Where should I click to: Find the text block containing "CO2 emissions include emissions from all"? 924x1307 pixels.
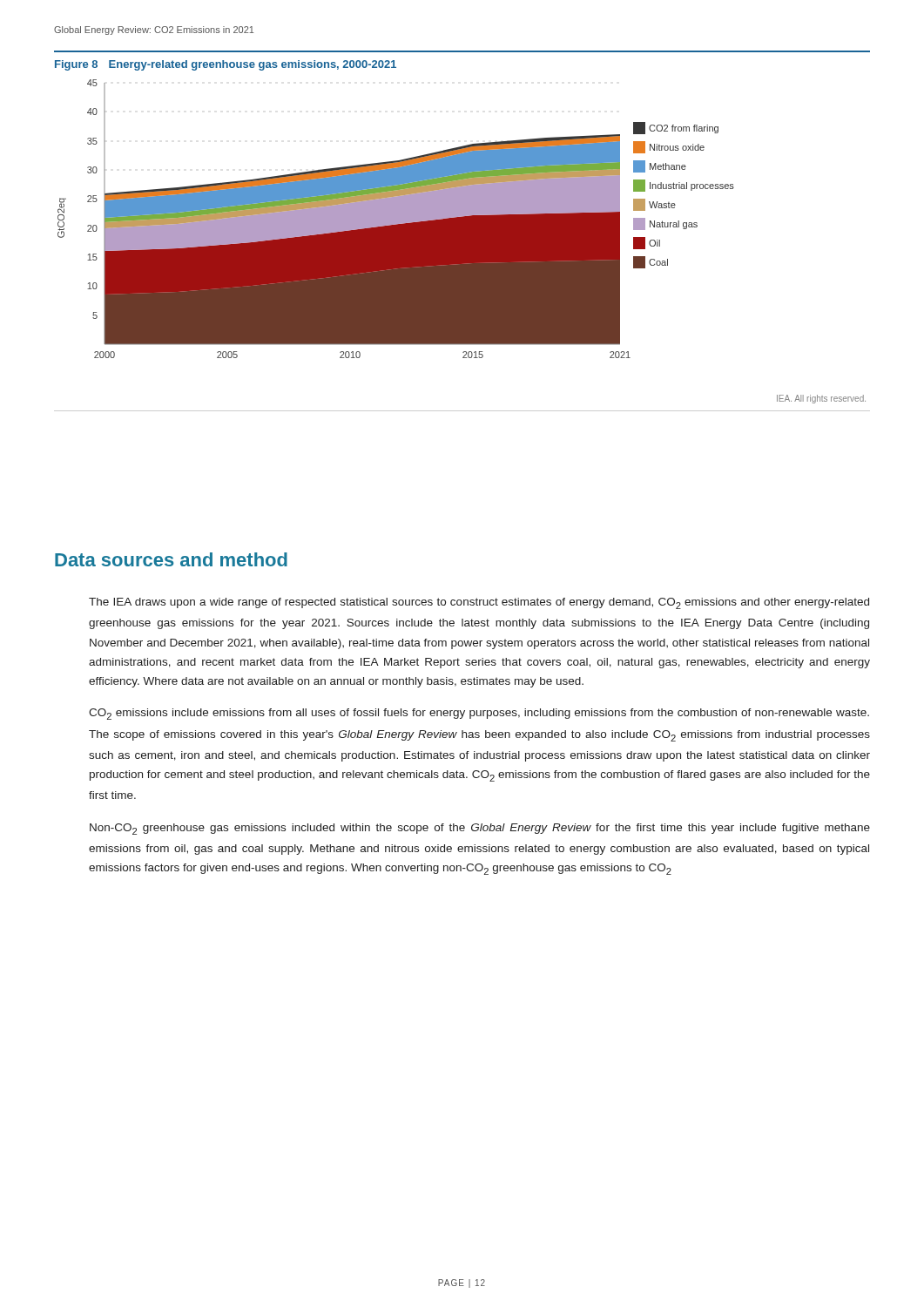click(479, 754)
